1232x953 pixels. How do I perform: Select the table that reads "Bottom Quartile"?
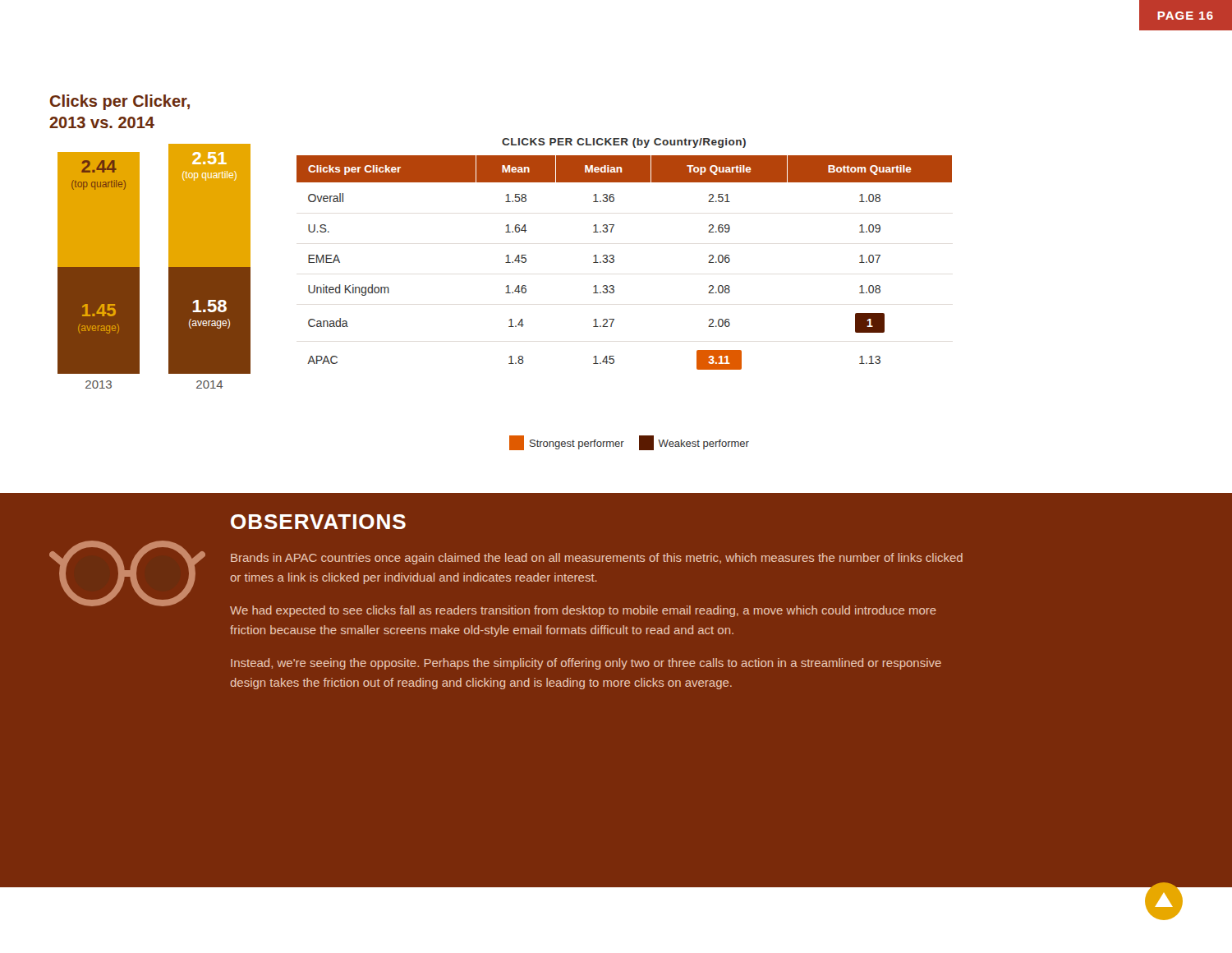tap(624, 257)
